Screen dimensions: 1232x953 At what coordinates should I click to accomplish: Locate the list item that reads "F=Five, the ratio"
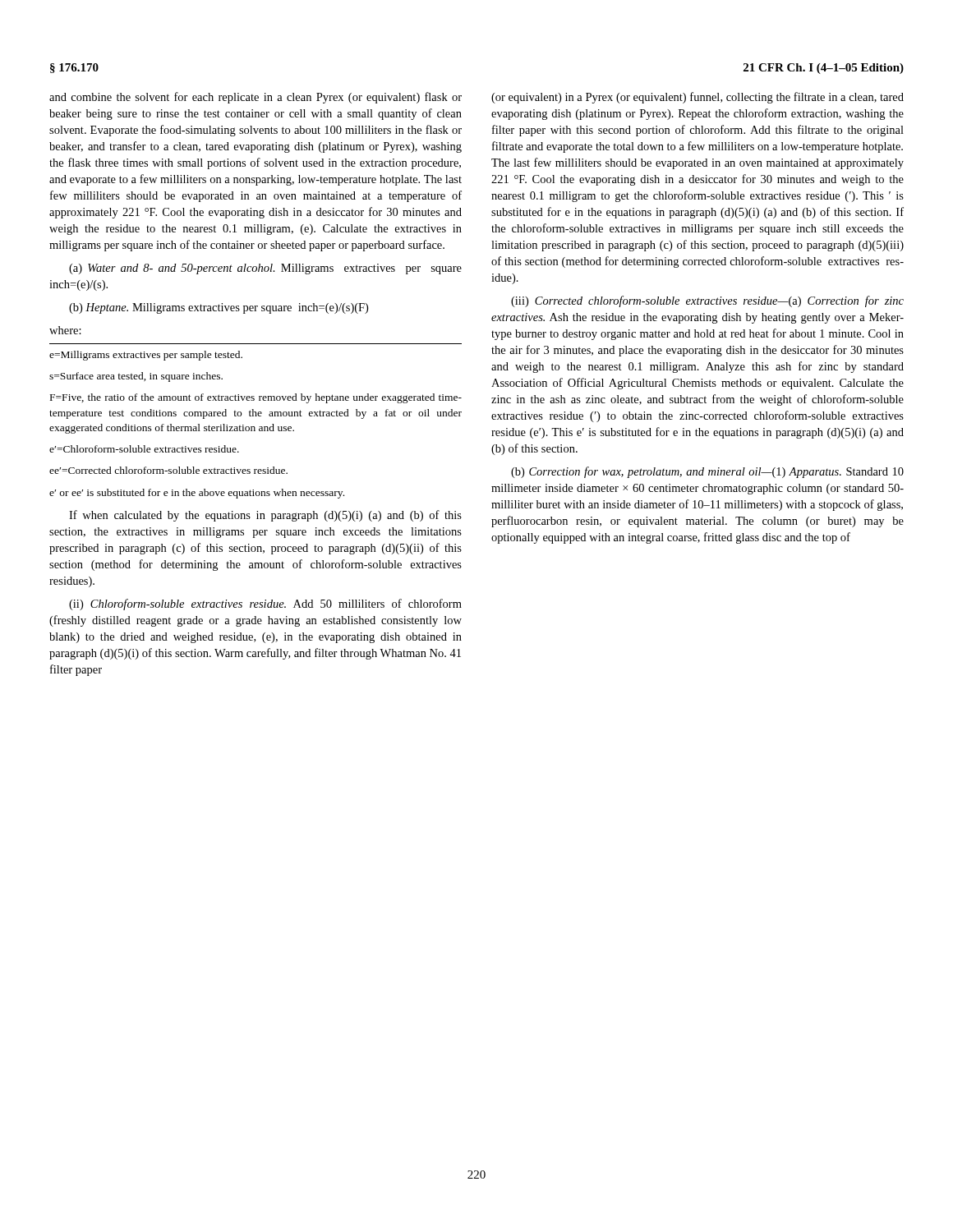(x=255, y=413)
